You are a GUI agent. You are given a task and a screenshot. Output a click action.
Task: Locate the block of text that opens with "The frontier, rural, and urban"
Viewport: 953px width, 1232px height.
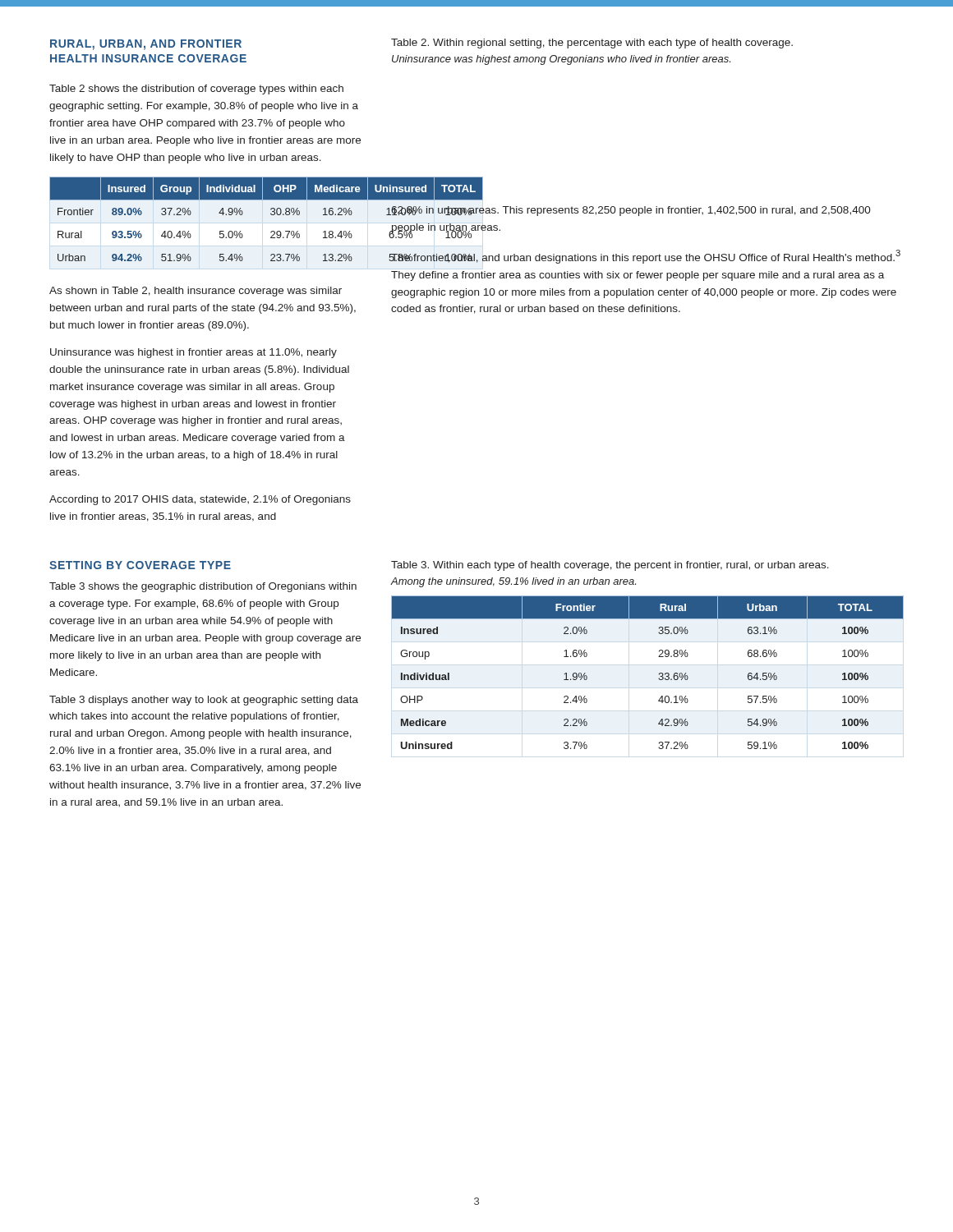coord(646,282)
